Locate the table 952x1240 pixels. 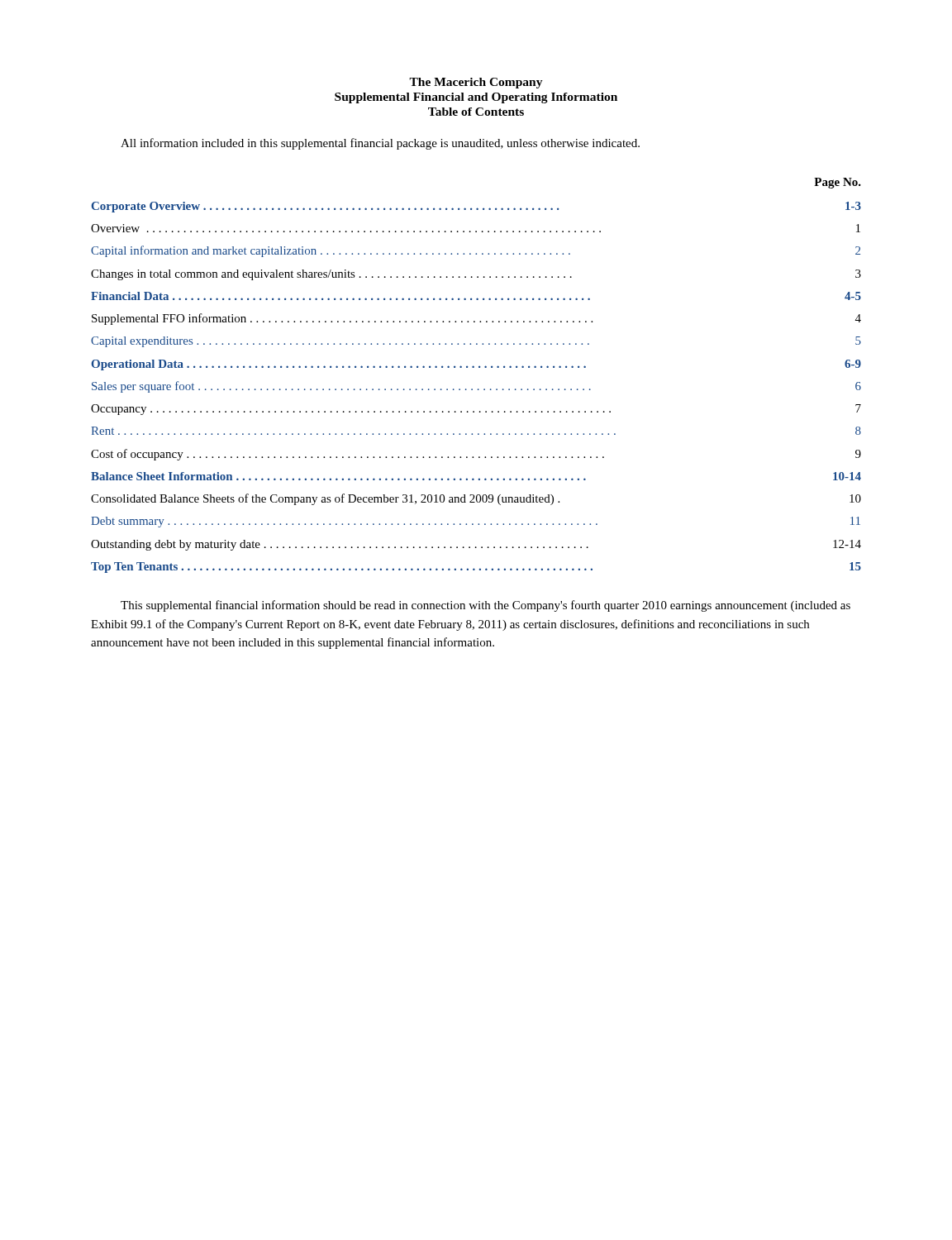[476, 374]
